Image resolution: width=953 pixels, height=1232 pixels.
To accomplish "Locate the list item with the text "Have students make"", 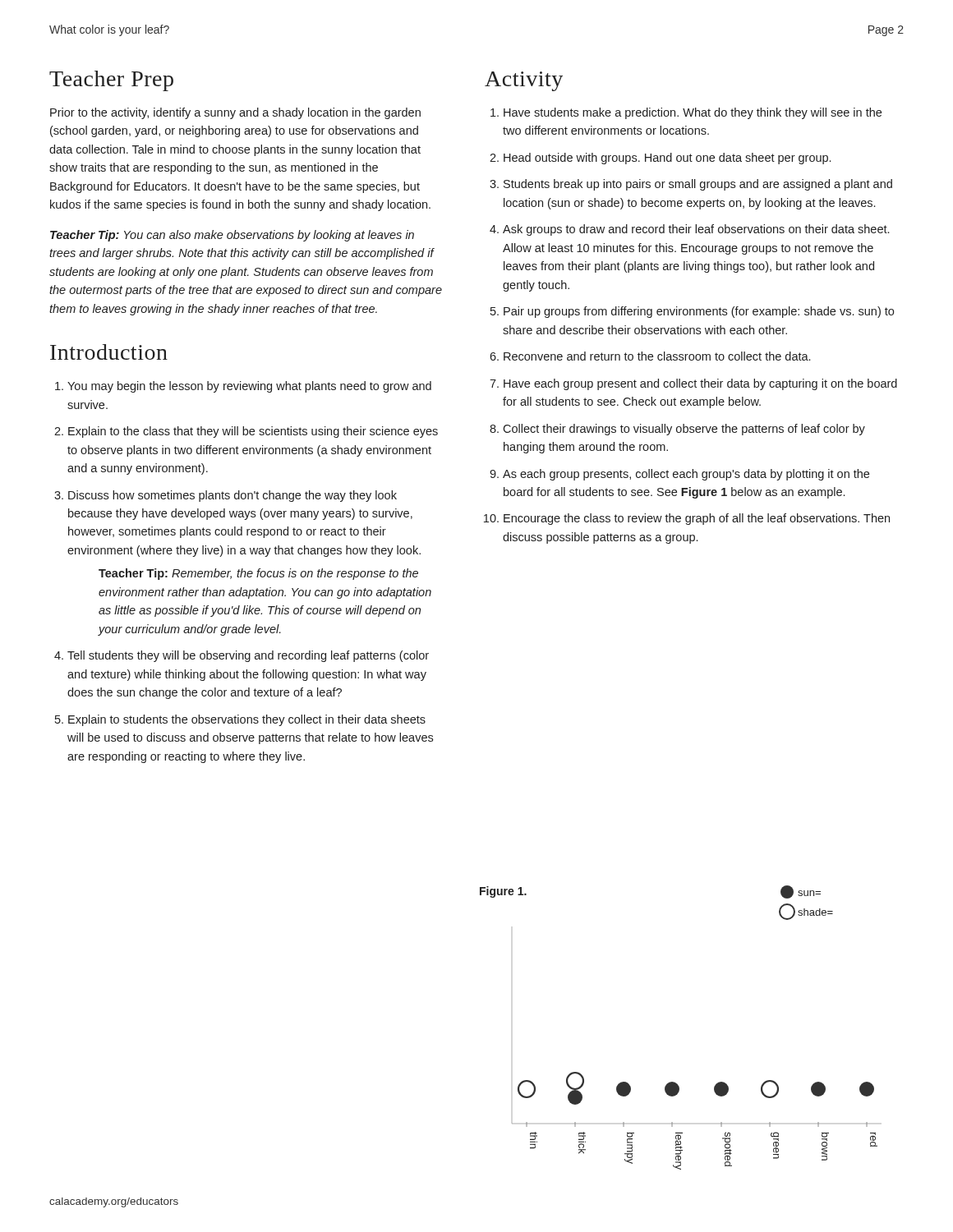I will (x=692, y=122).
